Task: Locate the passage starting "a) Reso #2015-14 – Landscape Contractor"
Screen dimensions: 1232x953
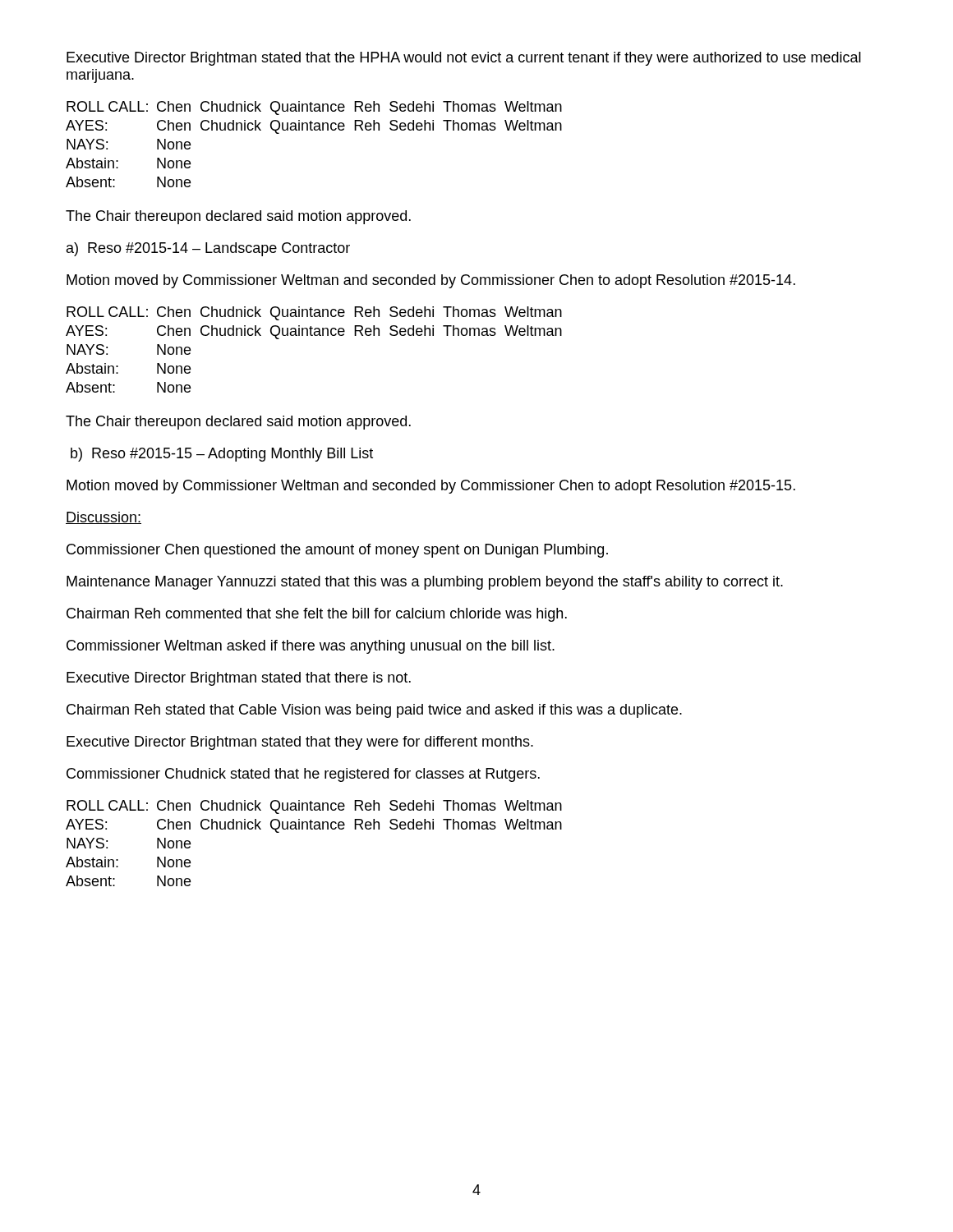Action: coord(208,248)
